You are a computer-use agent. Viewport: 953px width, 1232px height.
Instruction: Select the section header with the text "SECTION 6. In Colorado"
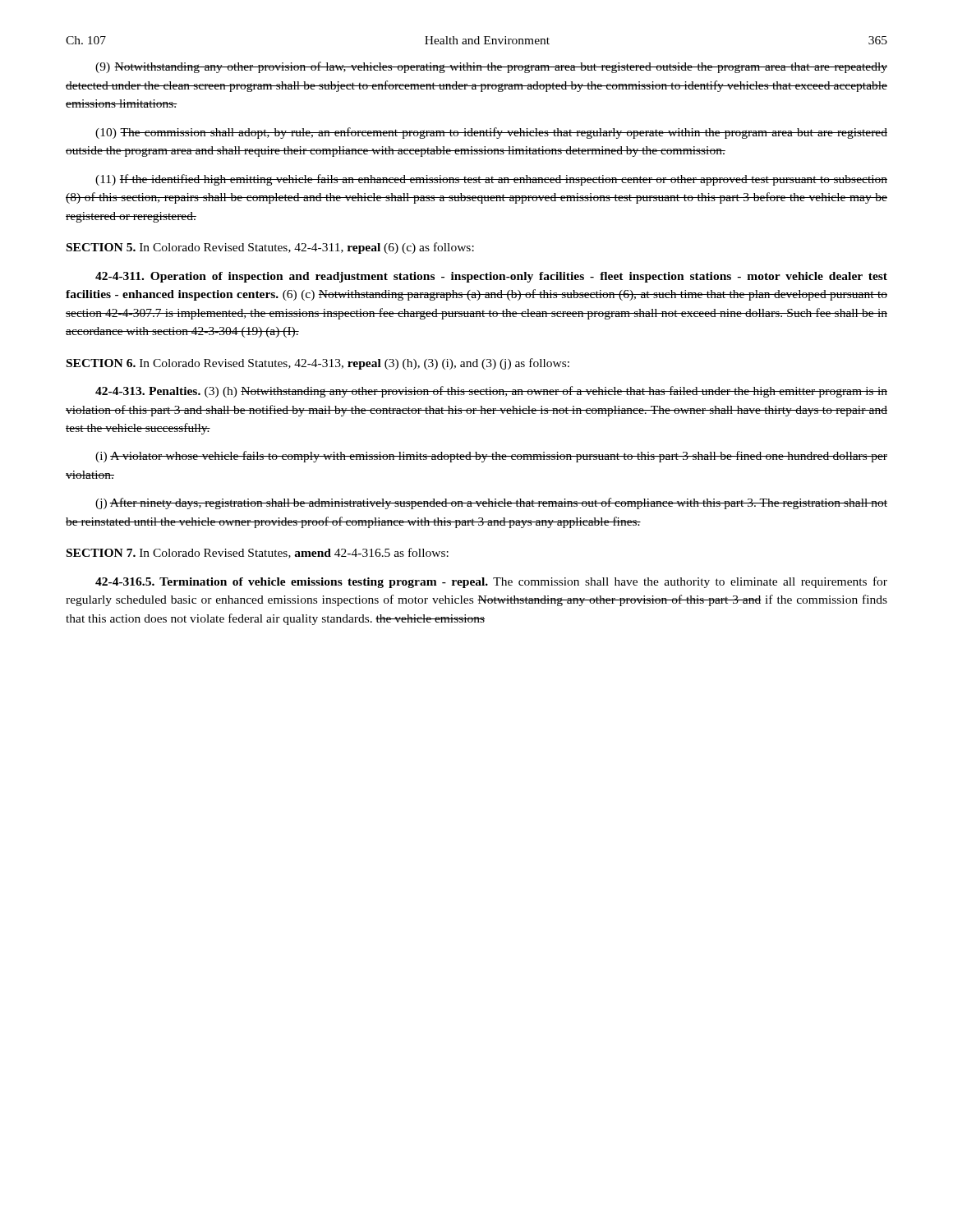coord(318,362)
